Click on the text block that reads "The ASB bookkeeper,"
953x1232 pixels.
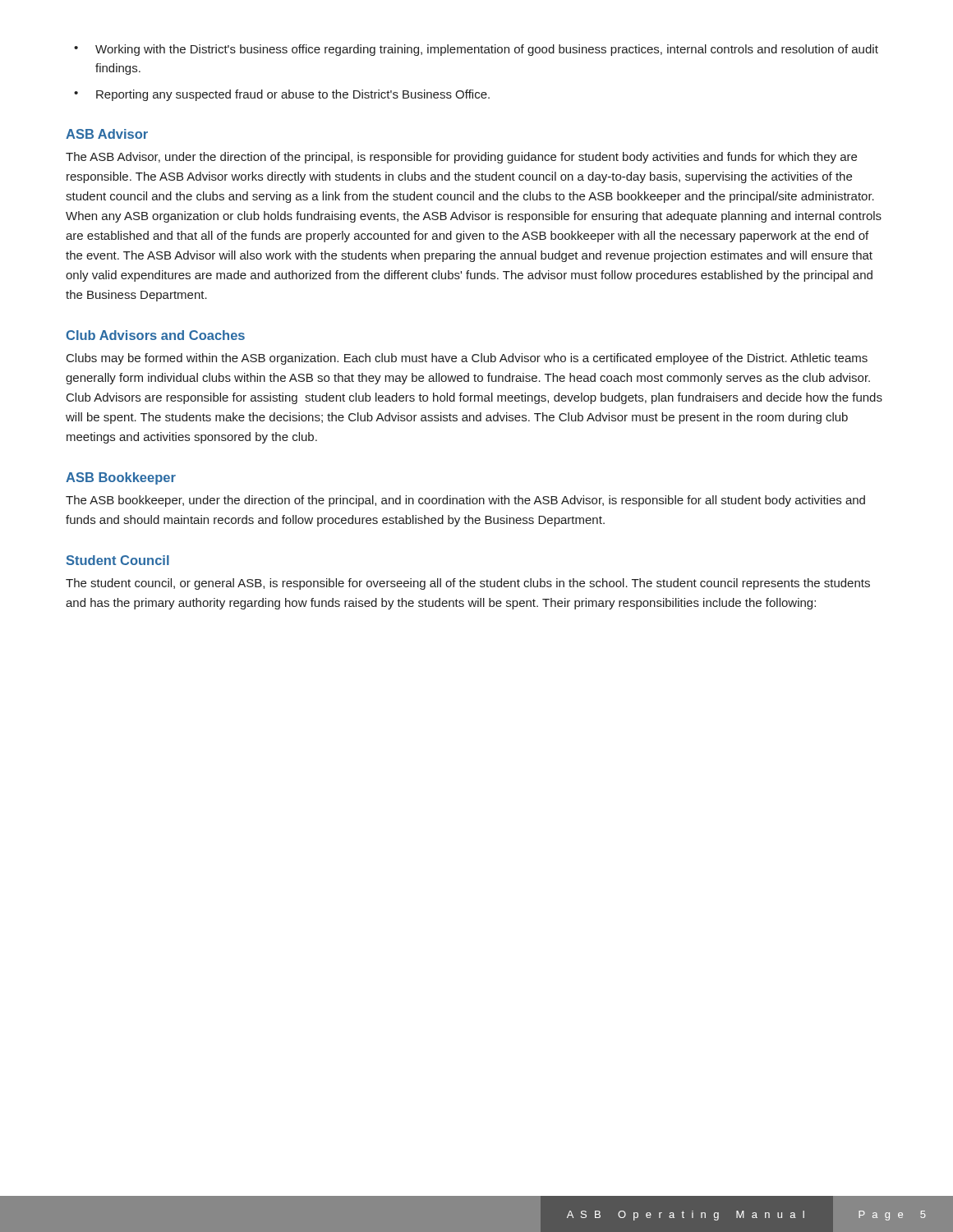coord(466,509)
